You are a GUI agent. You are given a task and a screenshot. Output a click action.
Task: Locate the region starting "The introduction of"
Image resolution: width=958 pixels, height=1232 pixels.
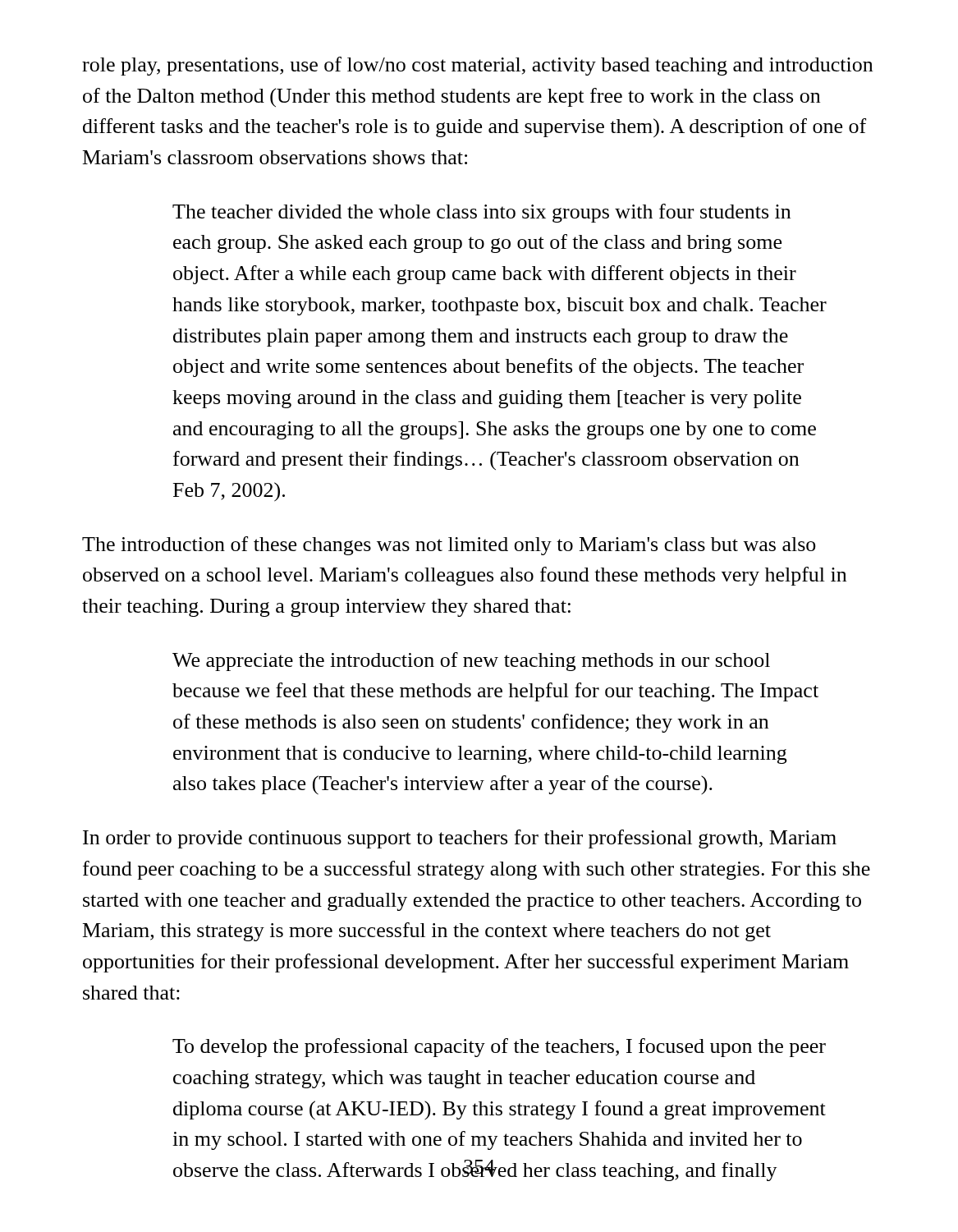coord(465,575)
